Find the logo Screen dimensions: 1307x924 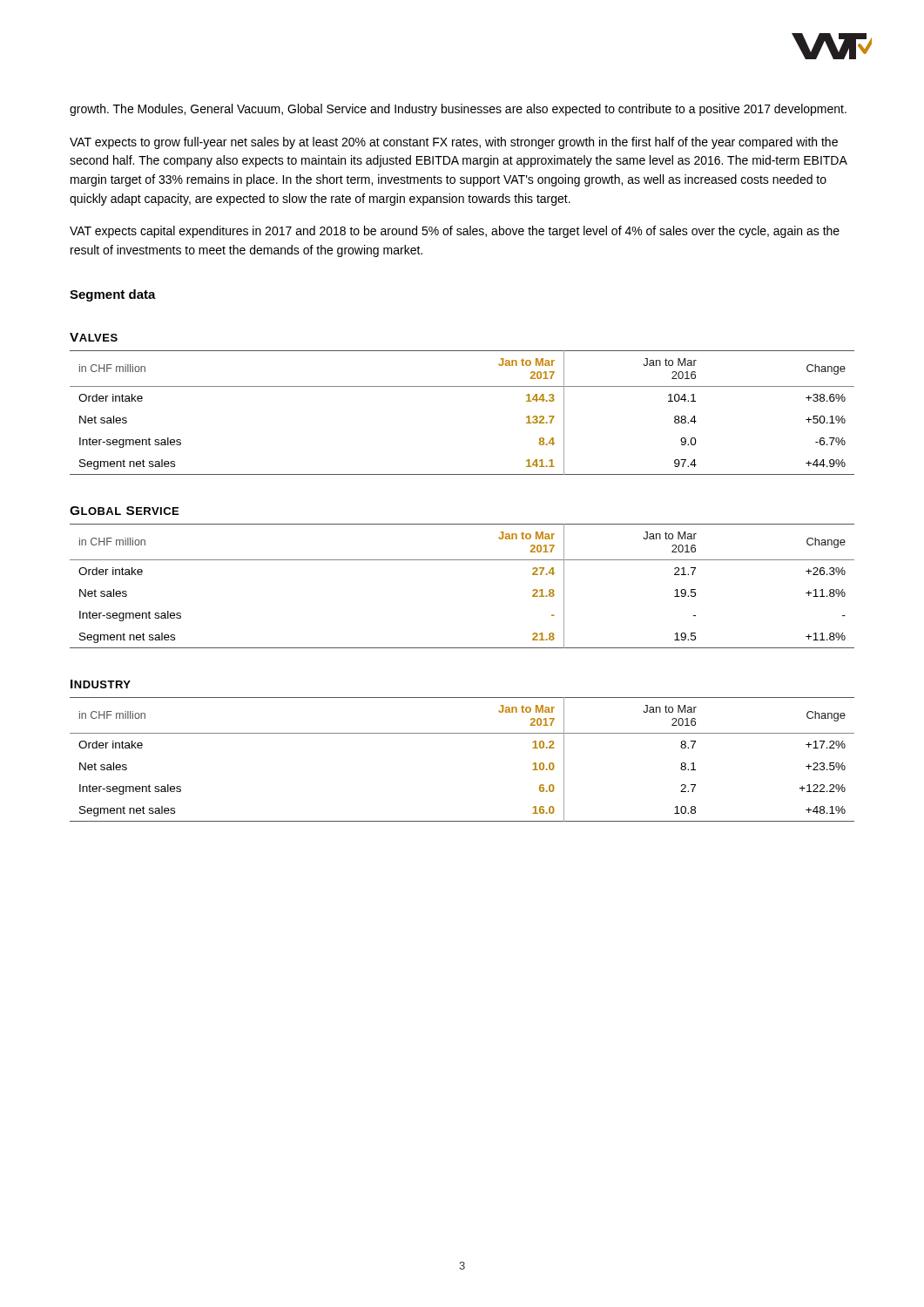click(x=824, y=47)
